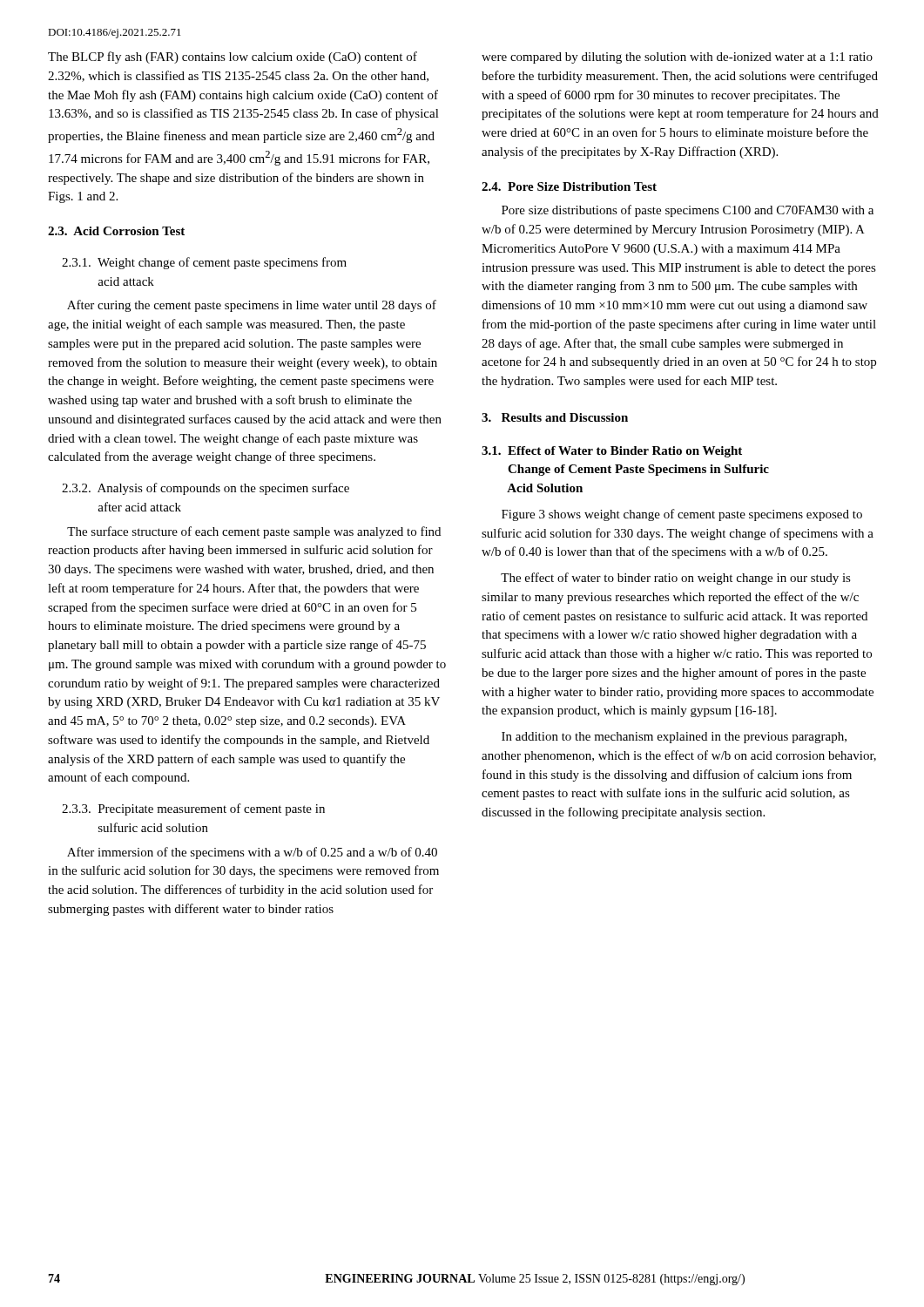The image size is (924, 1307).
Task: Navigate to the passage starting "The BLCP fly ash (FAR) contains low calcium"
Action: (247, 127)
